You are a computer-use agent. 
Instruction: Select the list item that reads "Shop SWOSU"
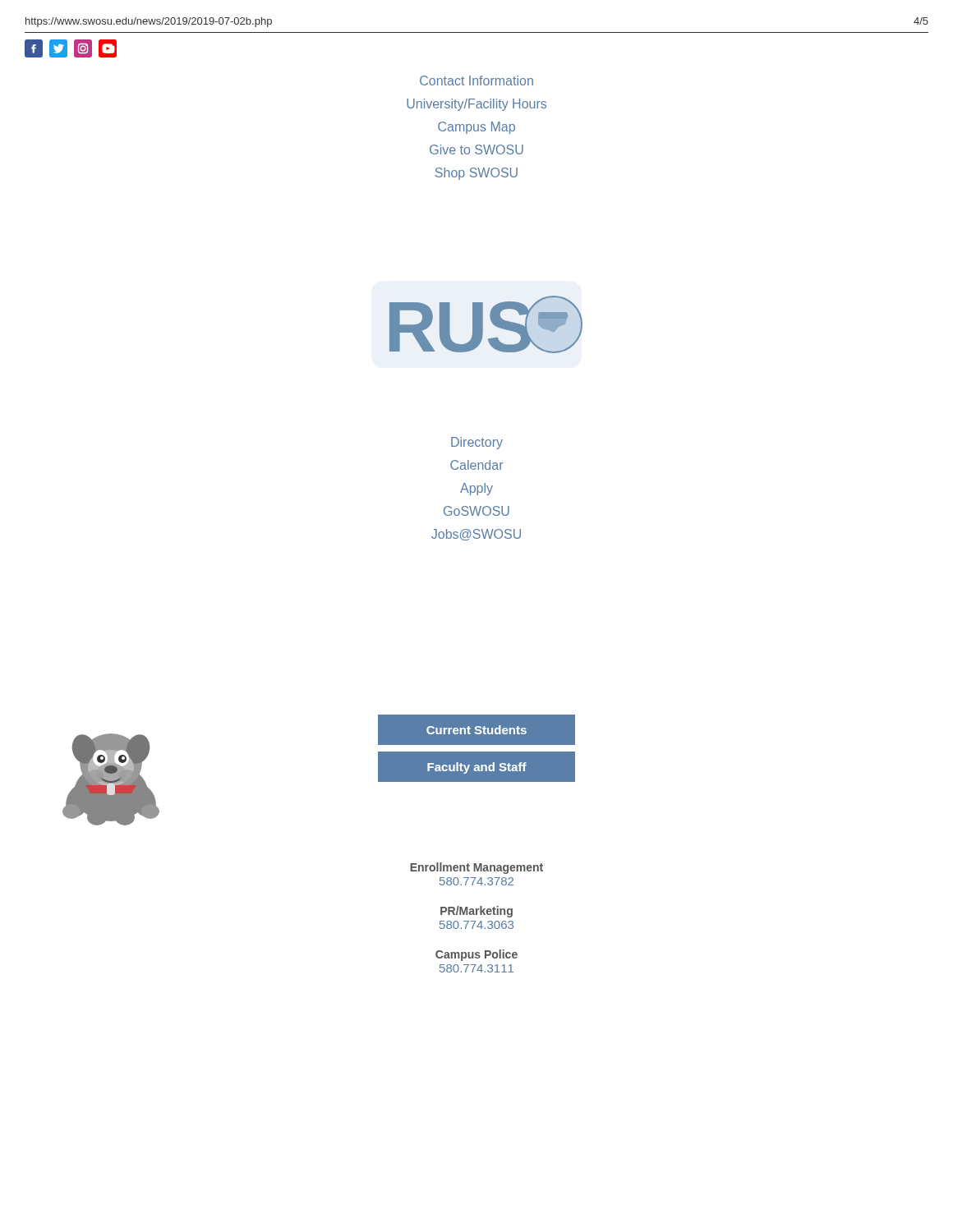tap(476, 173)
